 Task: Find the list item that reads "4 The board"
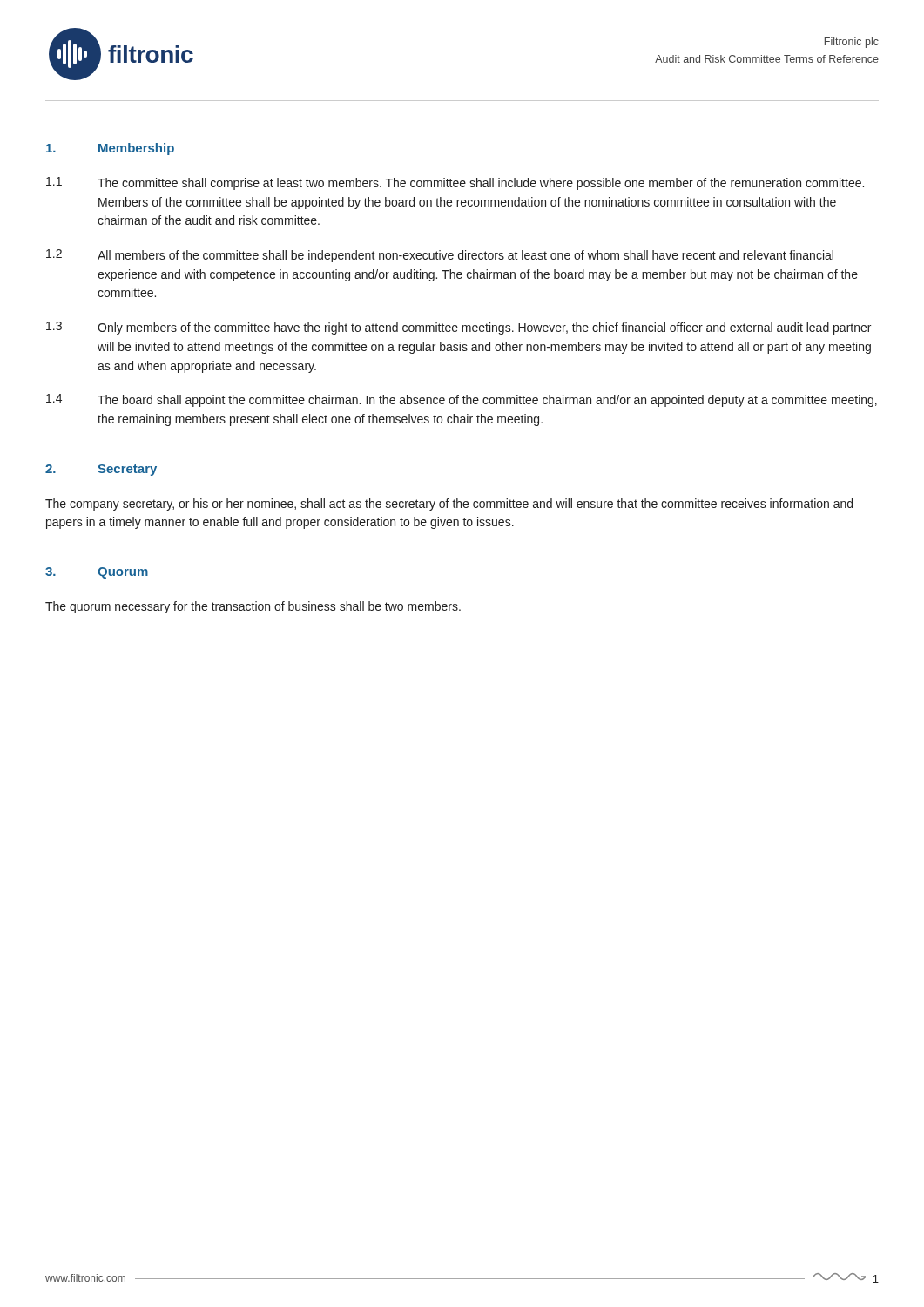[x=462, y=410]
